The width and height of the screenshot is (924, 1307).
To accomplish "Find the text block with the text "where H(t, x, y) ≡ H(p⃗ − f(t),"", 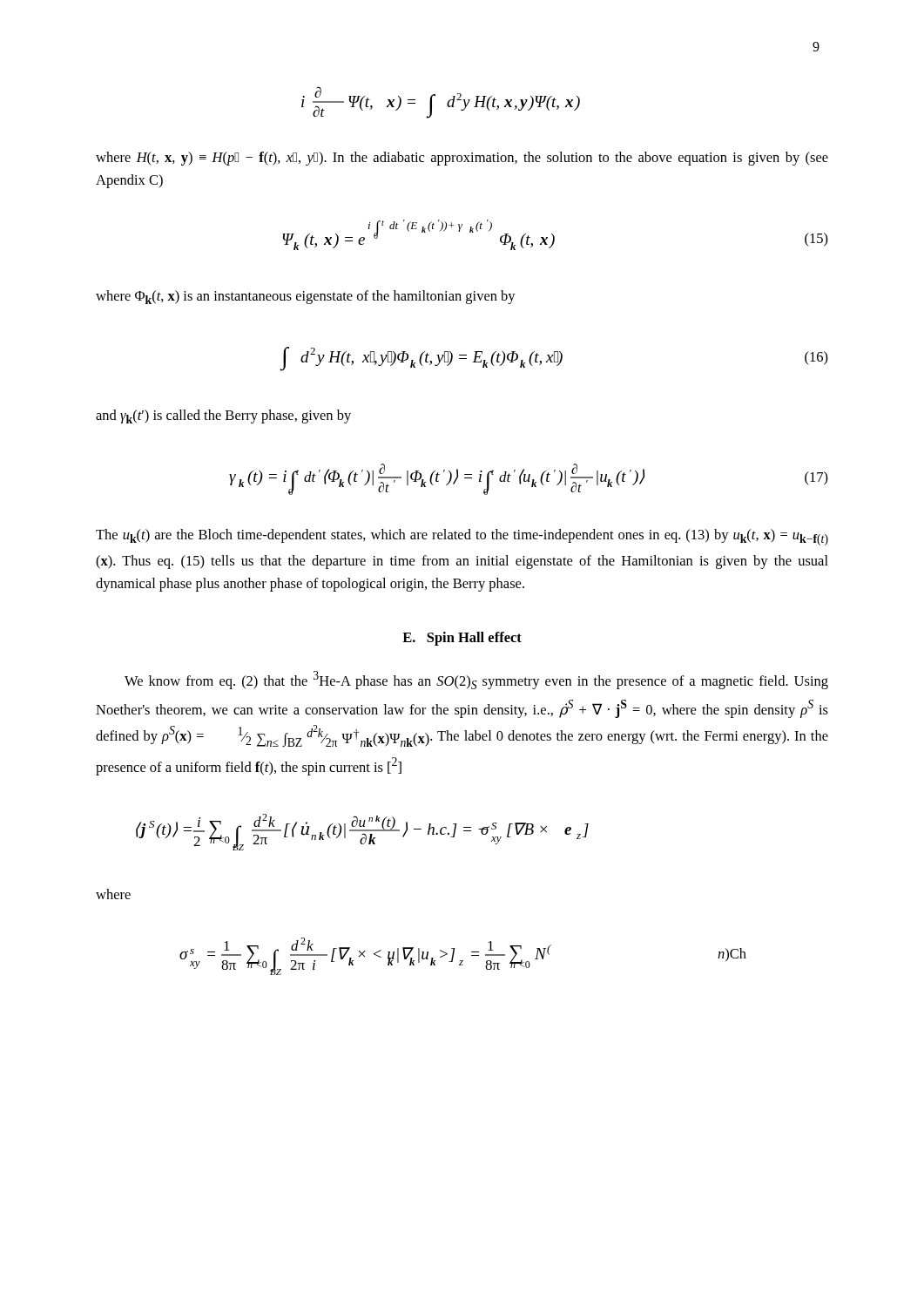I will point(462,169).
